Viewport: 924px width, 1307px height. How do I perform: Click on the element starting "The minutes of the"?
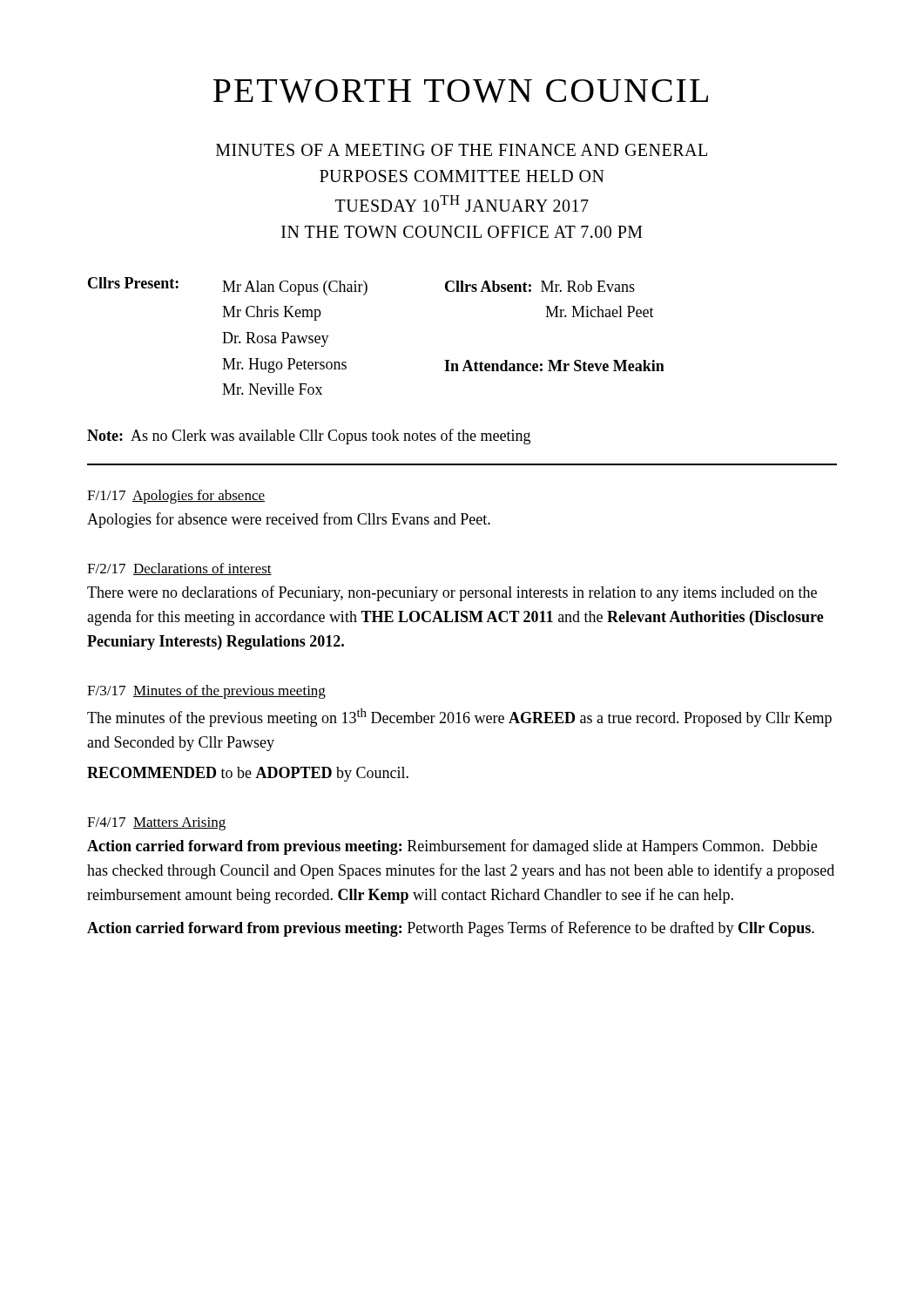[460, 728]
